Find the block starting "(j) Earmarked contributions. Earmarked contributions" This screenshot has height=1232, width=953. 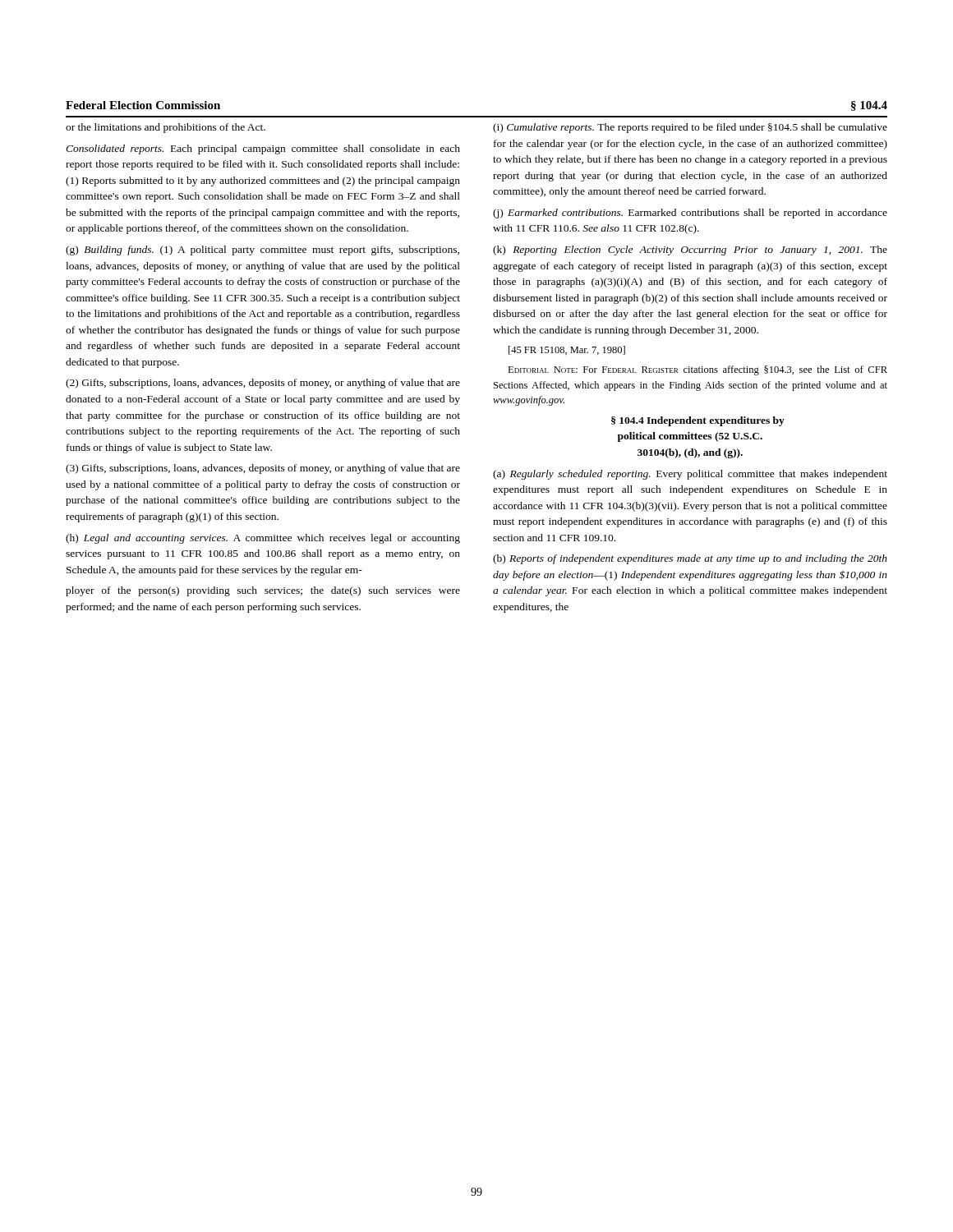[x=690, y=220]
